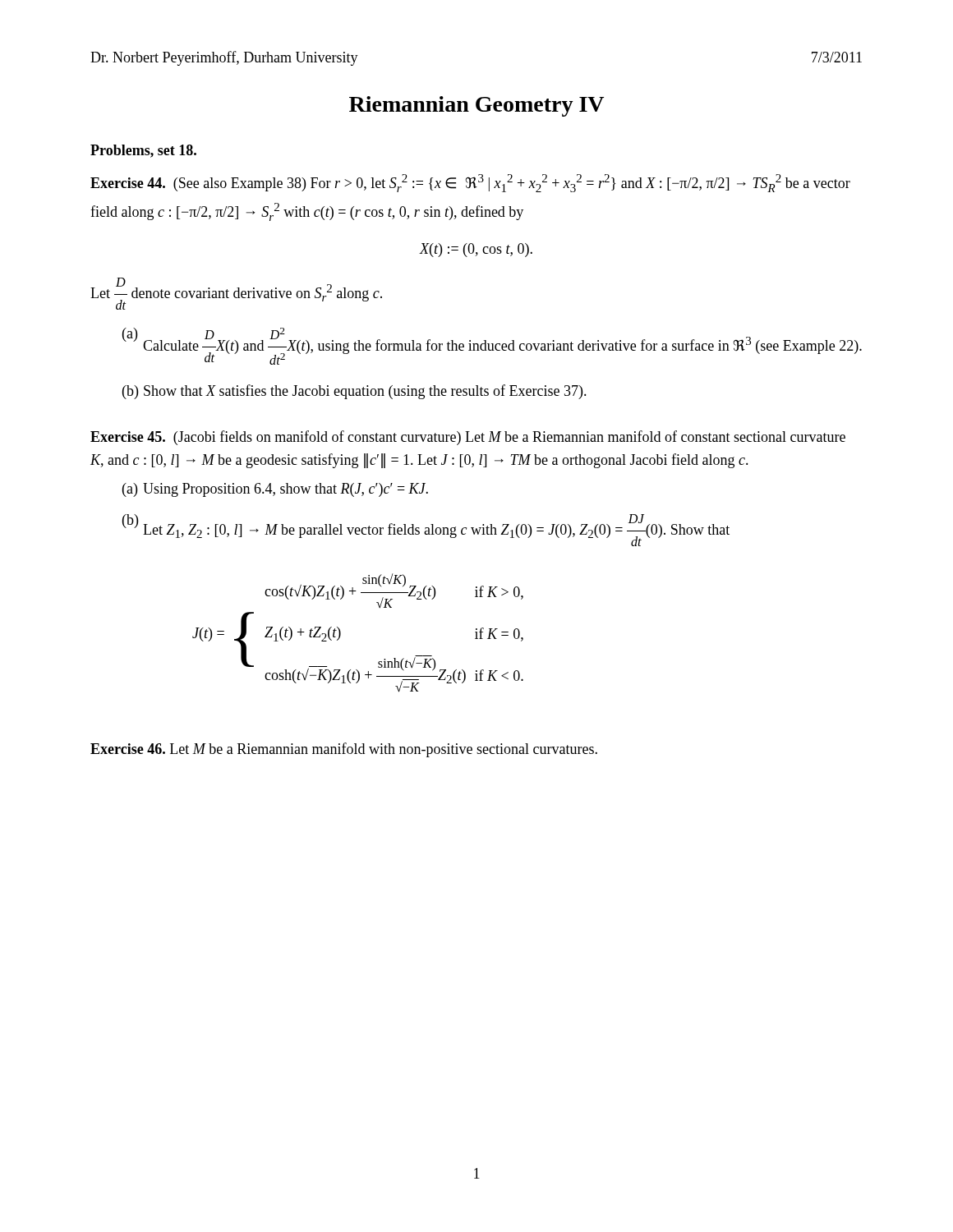Image resolution: width=953 pixels, height=1232 pixels.
Task: Find the block on this page that starts "(b) Show that X satisfies the"
Action: [354, 392]
